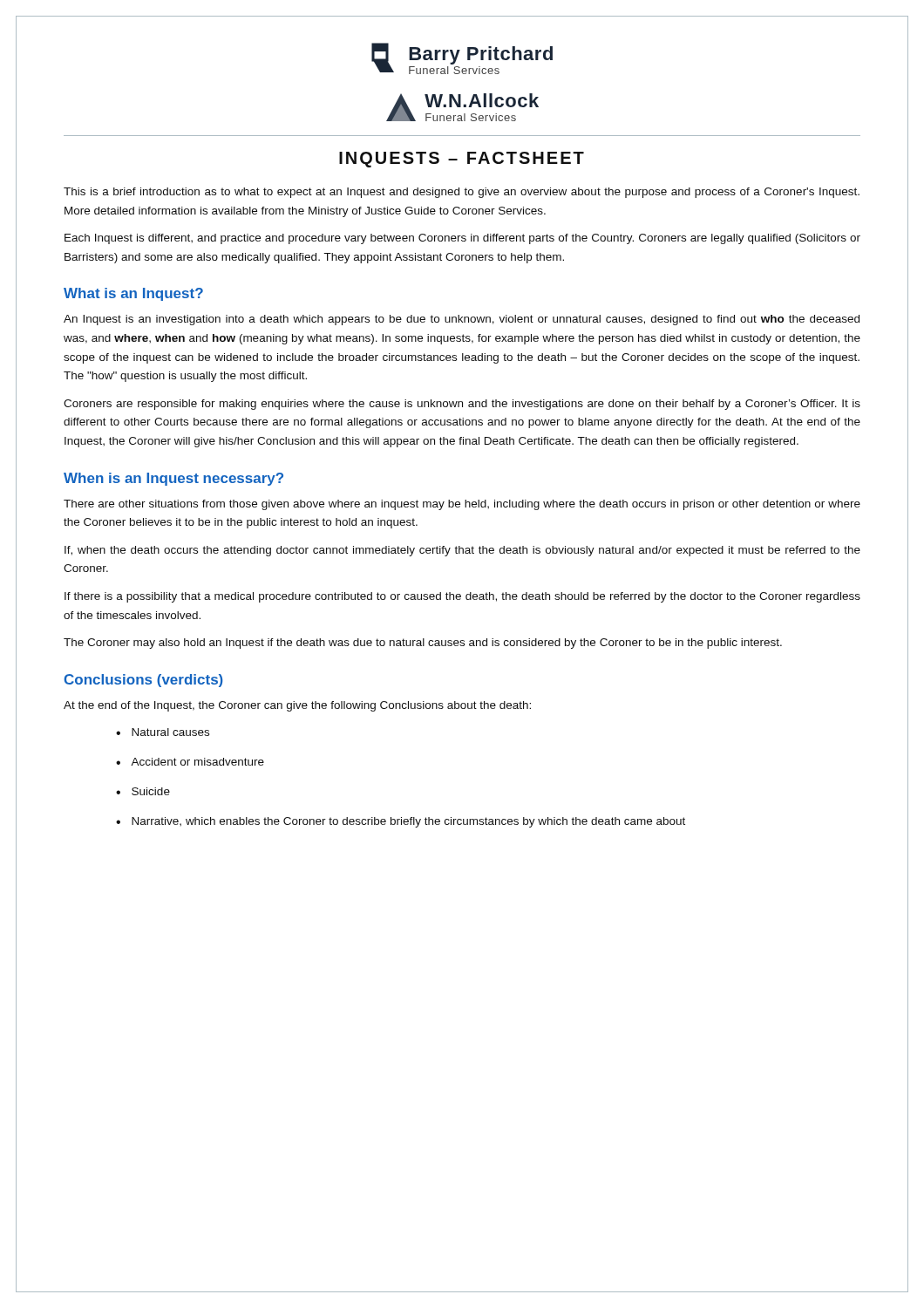Click on the text block that reads "Each Inquest is different,"
The height and width of the screenshot is (1308, 924).
pyautogui.click(x=462, y=247)
